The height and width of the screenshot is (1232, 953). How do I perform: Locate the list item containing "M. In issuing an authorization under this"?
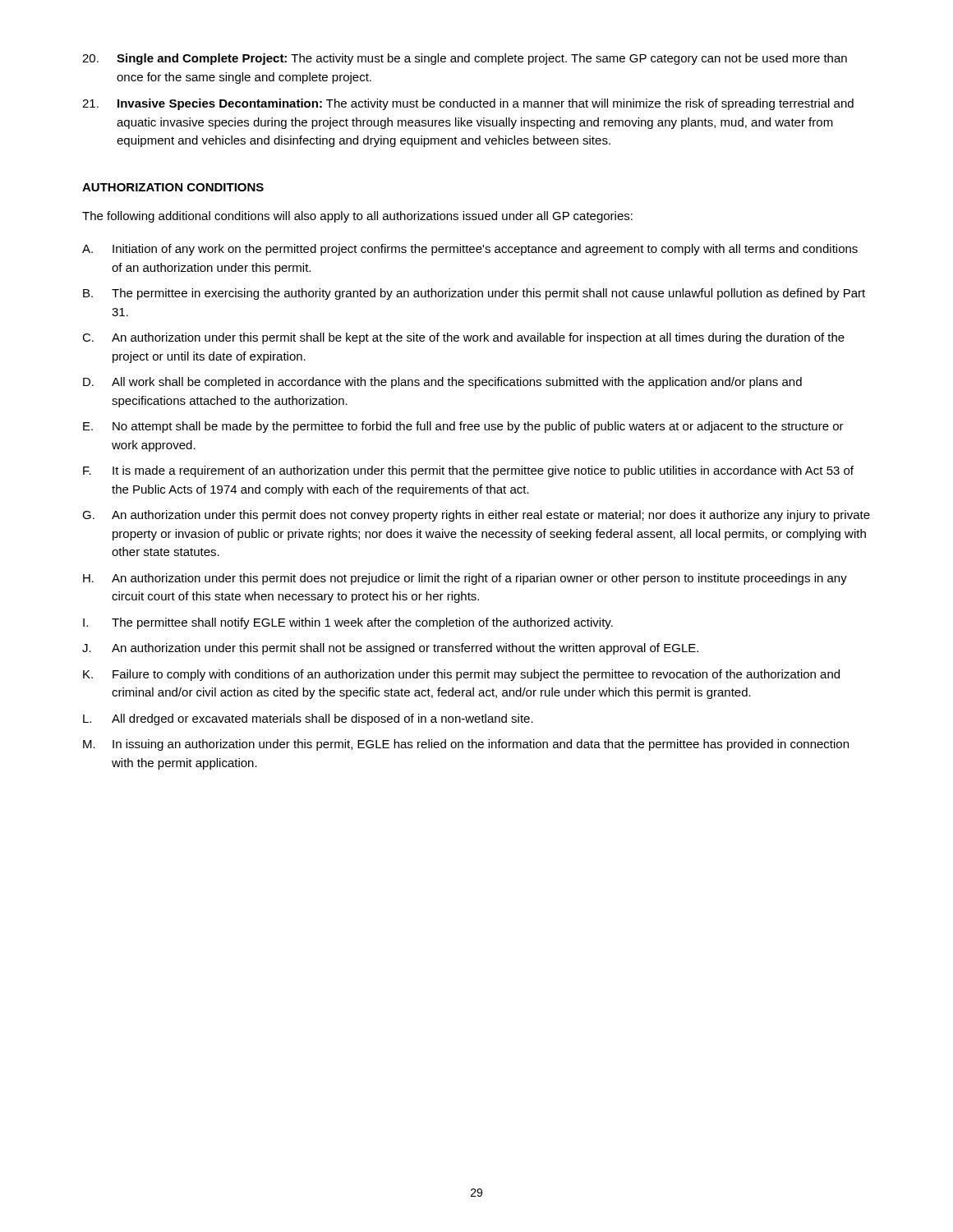pos(476,754)
